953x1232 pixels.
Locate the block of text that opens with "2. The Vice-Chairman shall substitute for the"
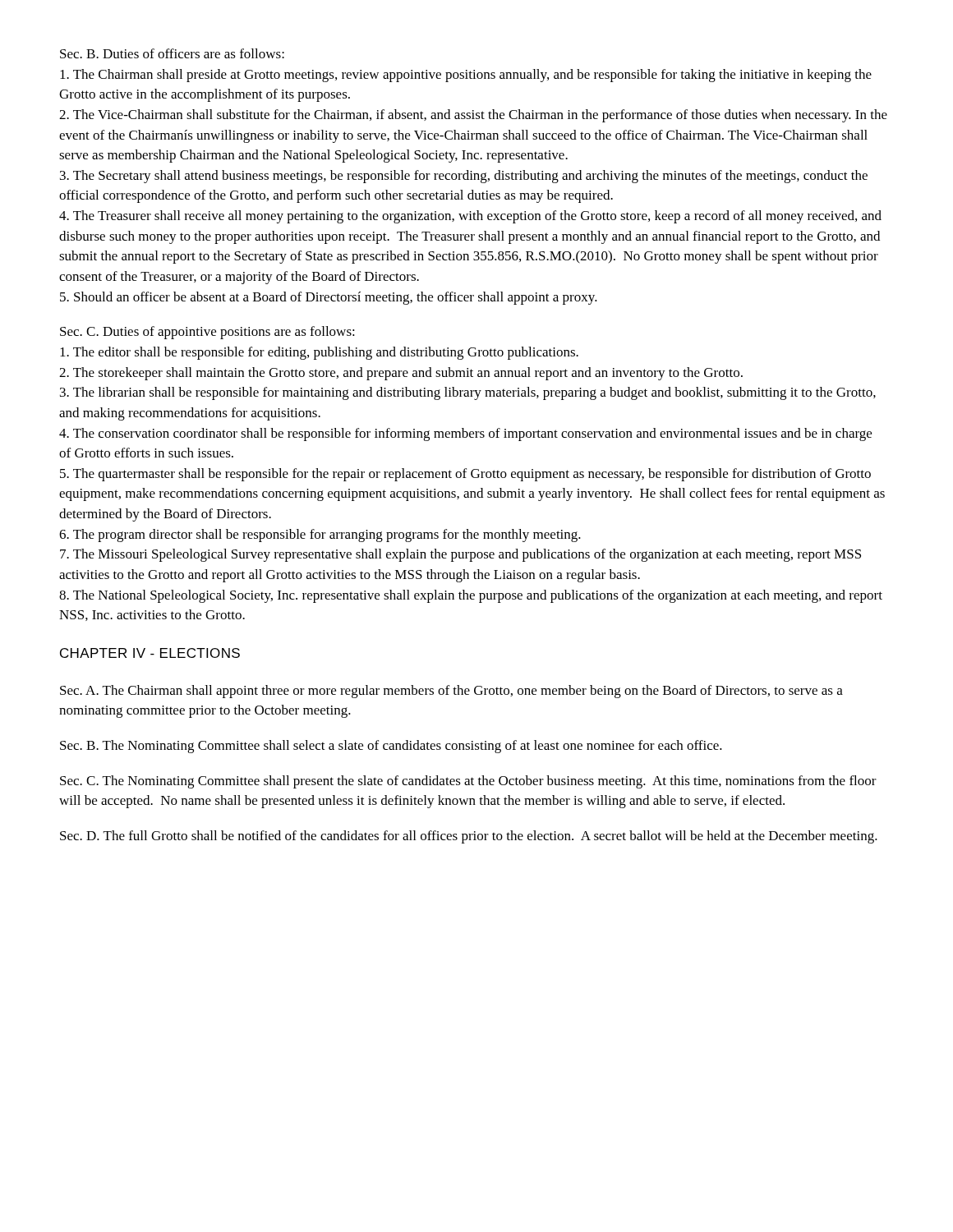pos(473,135)
